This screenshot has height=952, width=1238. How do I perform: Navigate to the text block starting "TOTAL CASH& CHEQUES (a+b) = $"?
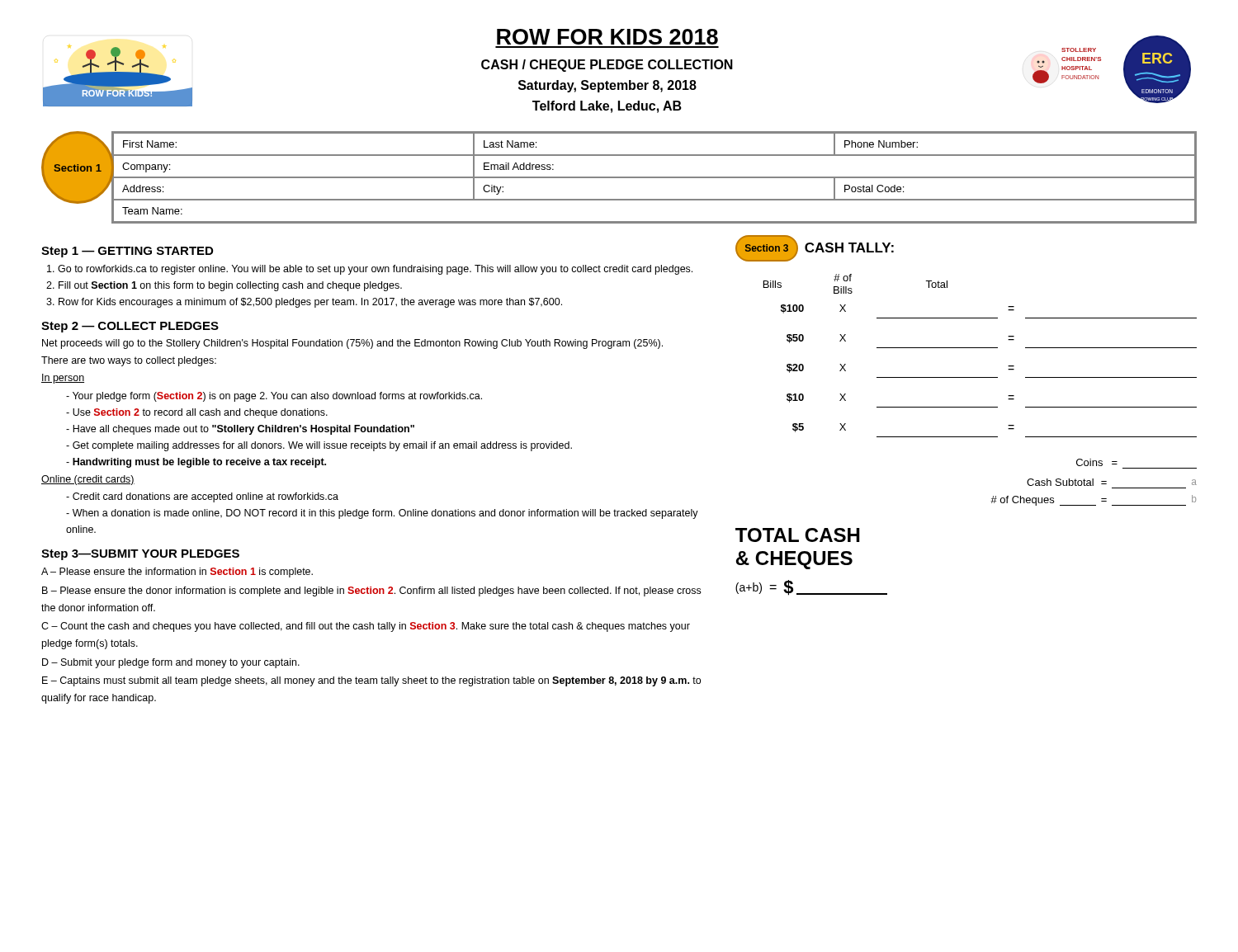811,562
